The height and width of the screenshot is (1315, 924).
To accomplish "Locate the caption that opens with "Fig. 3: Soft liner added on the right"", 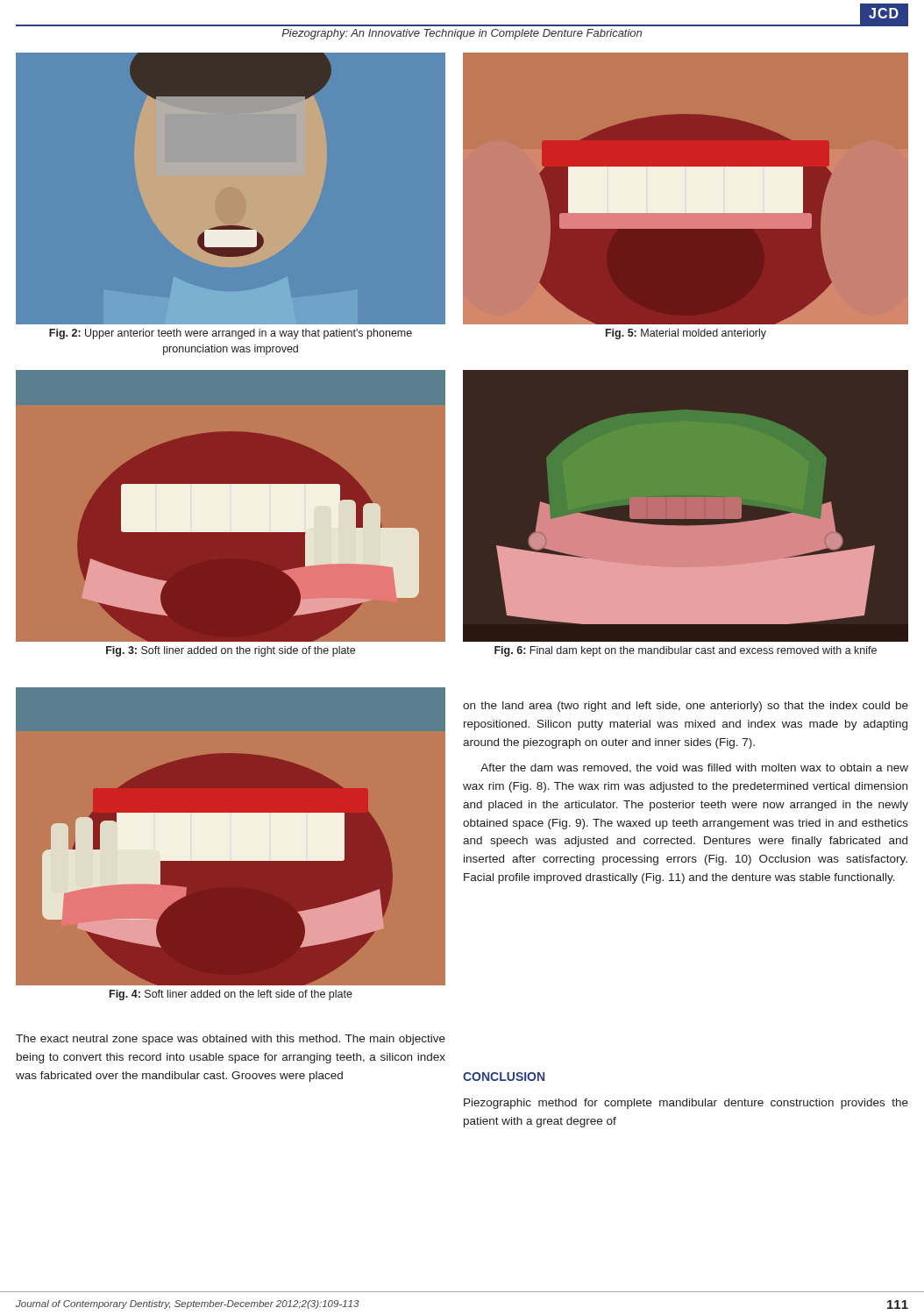I will [x=231, y=650].
